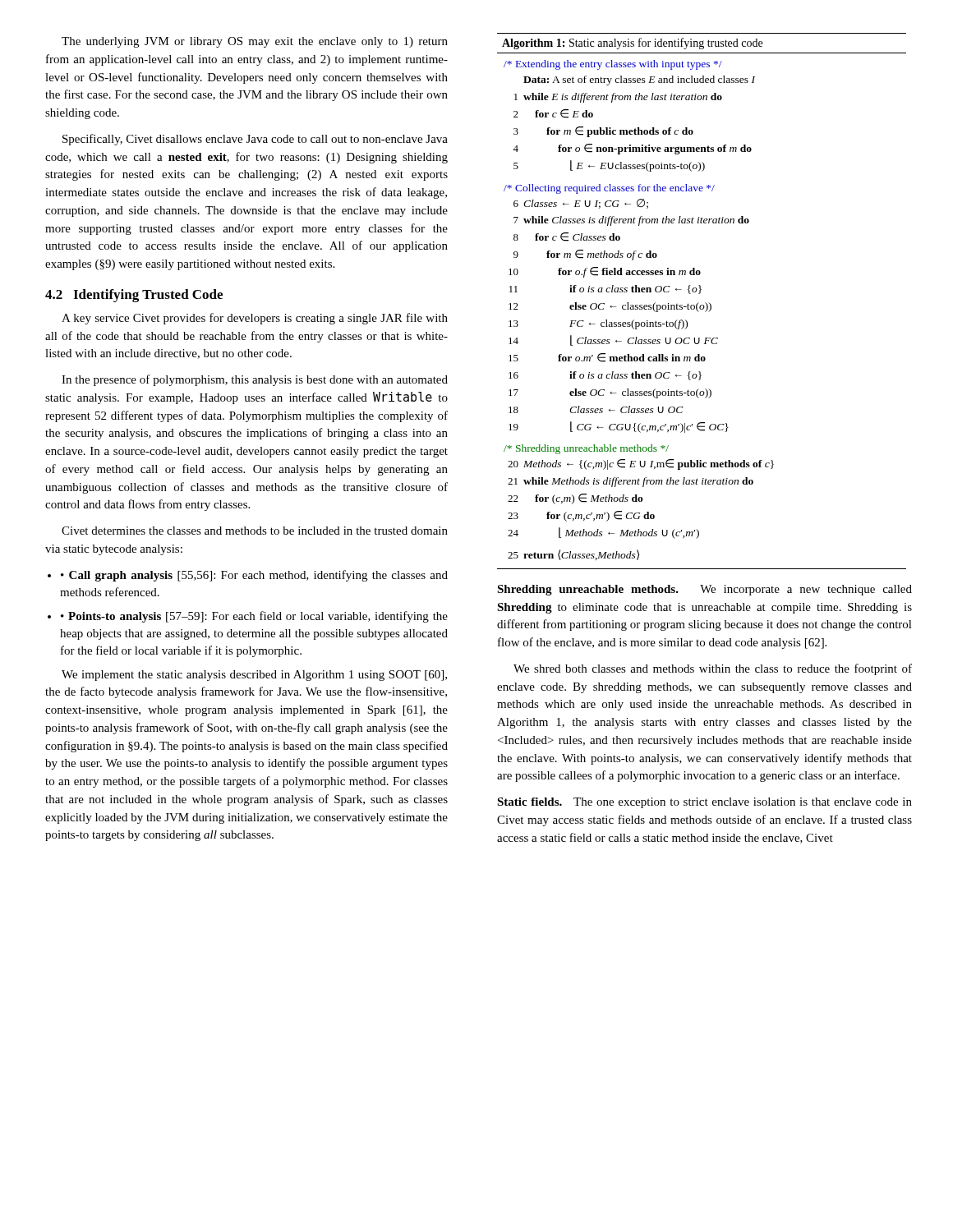953x1232 pixels.
Task: Find "4.2 Identifying Trusted Code" on this page
Action: (134, 296)
